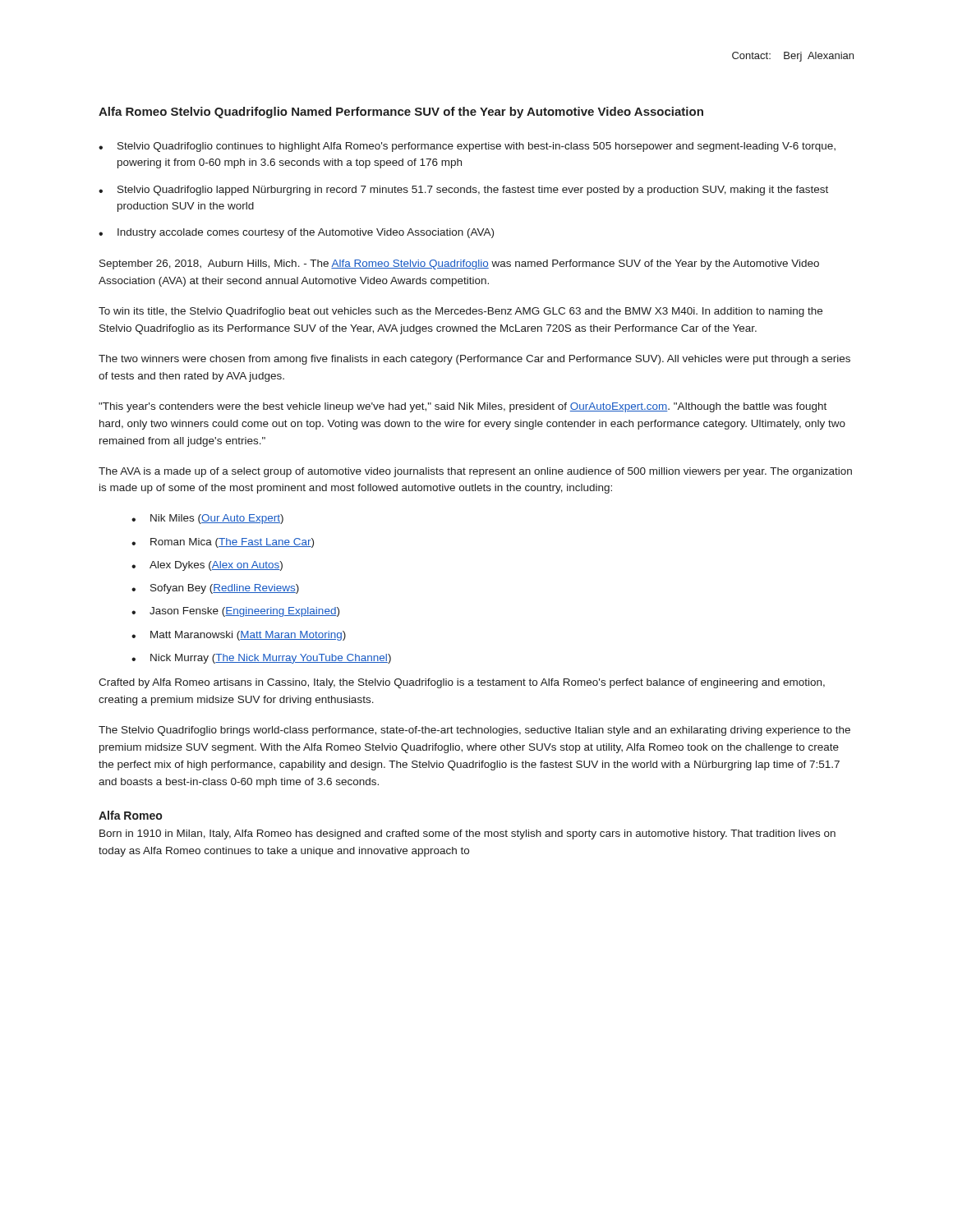
Task: Find the text block starting "Roman Mica (The Fast Lane Car)"
Action: tap(232, 541)
